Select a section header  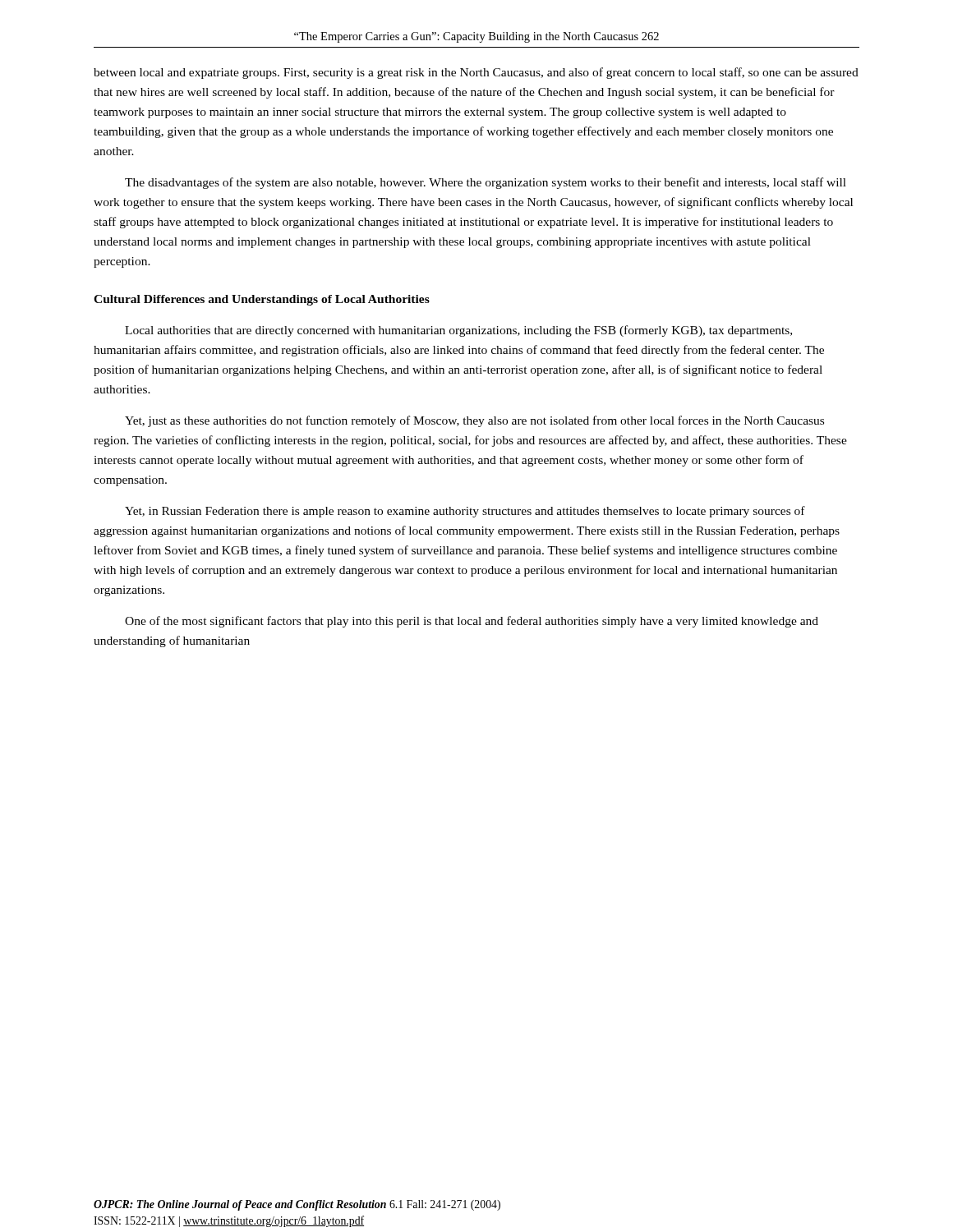tap(262, 299)
